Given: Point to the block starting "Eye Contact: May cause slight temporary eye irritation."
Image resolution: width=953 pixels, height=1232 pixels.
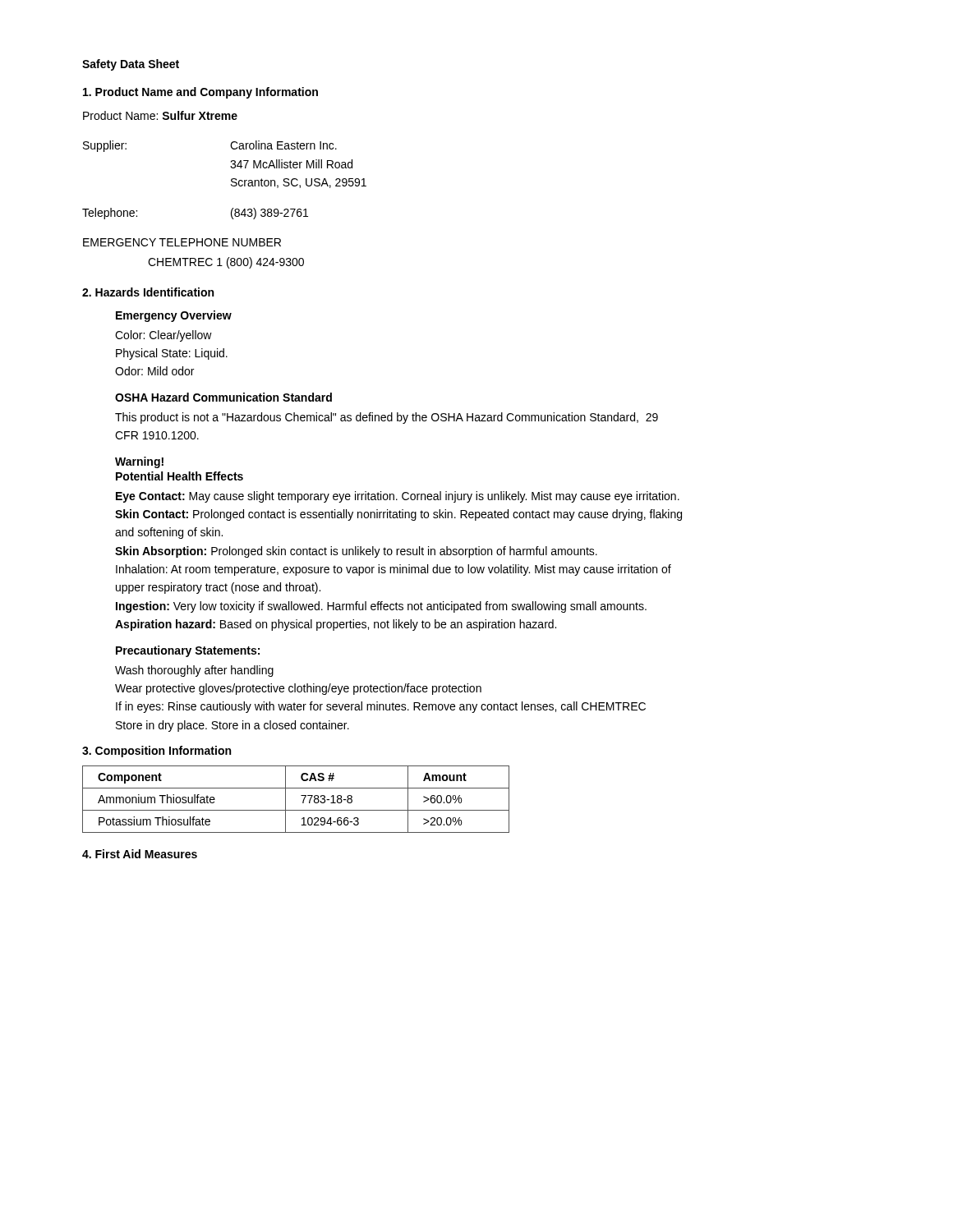Looking at the screenshot, I should (399, 560).
